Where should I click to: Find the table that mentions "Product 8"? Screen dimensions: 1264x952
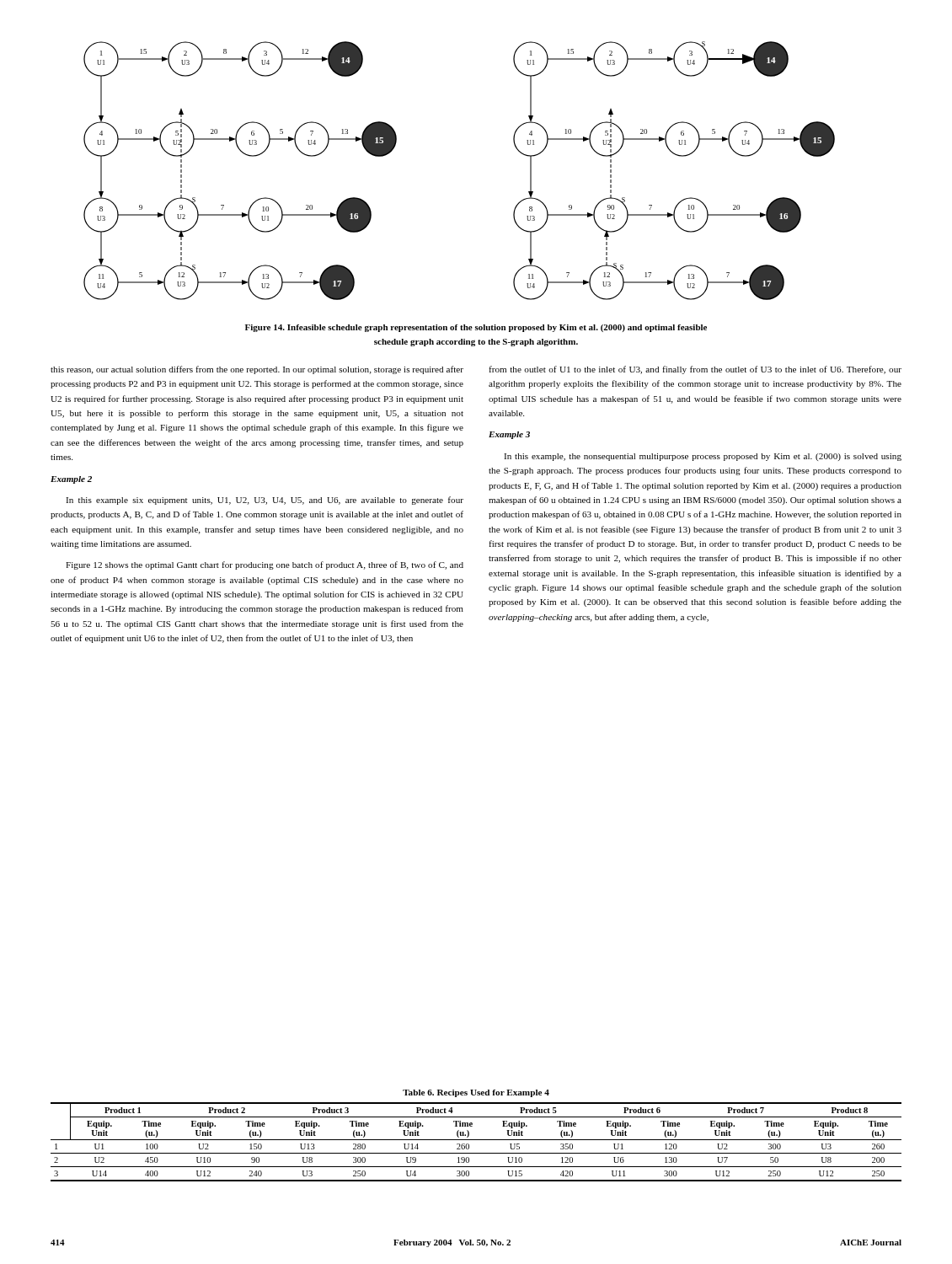point(476,1142)
